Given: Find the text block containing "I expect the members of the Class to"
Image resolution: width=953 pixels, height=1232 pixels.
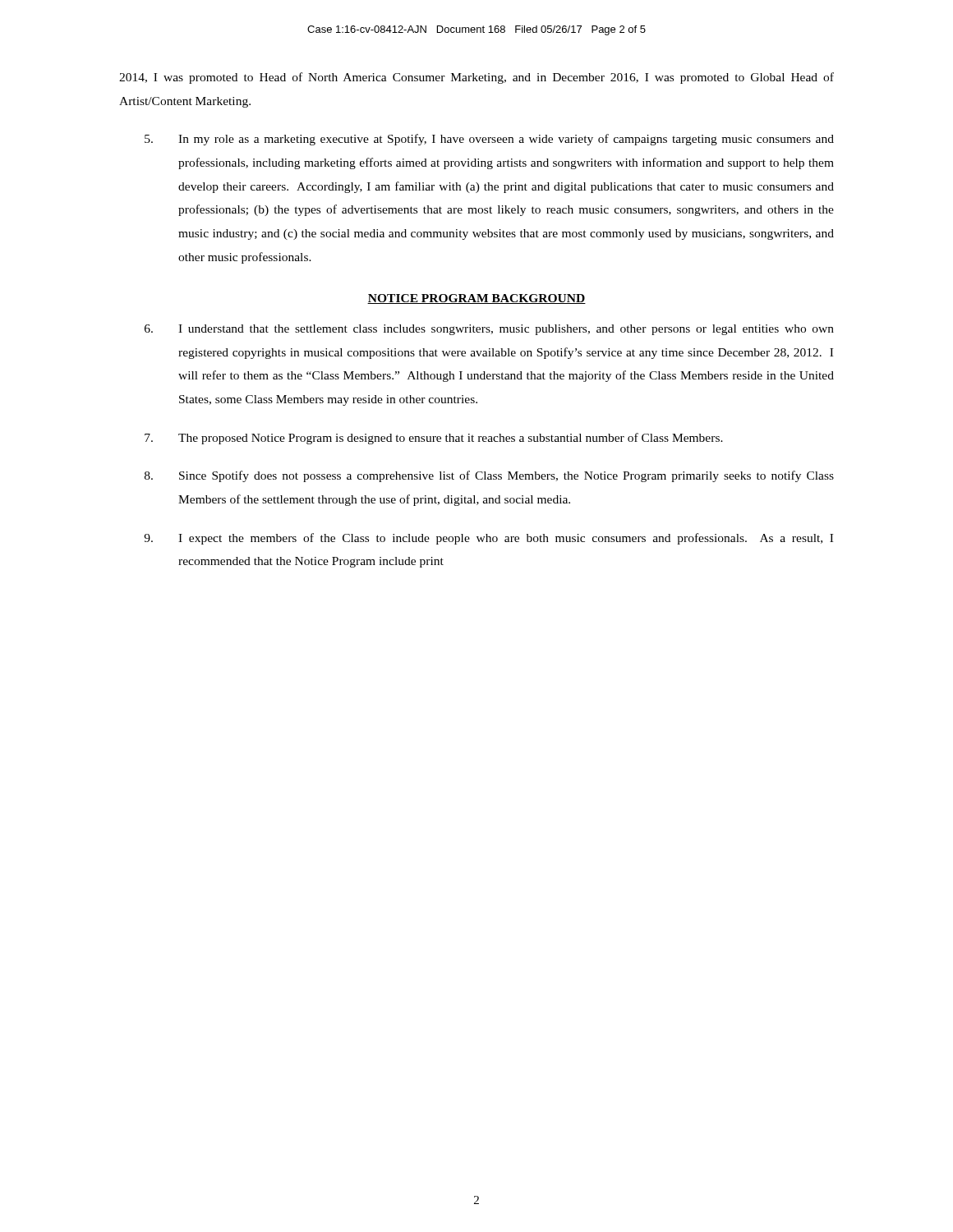Looking at the screenshot, I should [x=476, y=550].
